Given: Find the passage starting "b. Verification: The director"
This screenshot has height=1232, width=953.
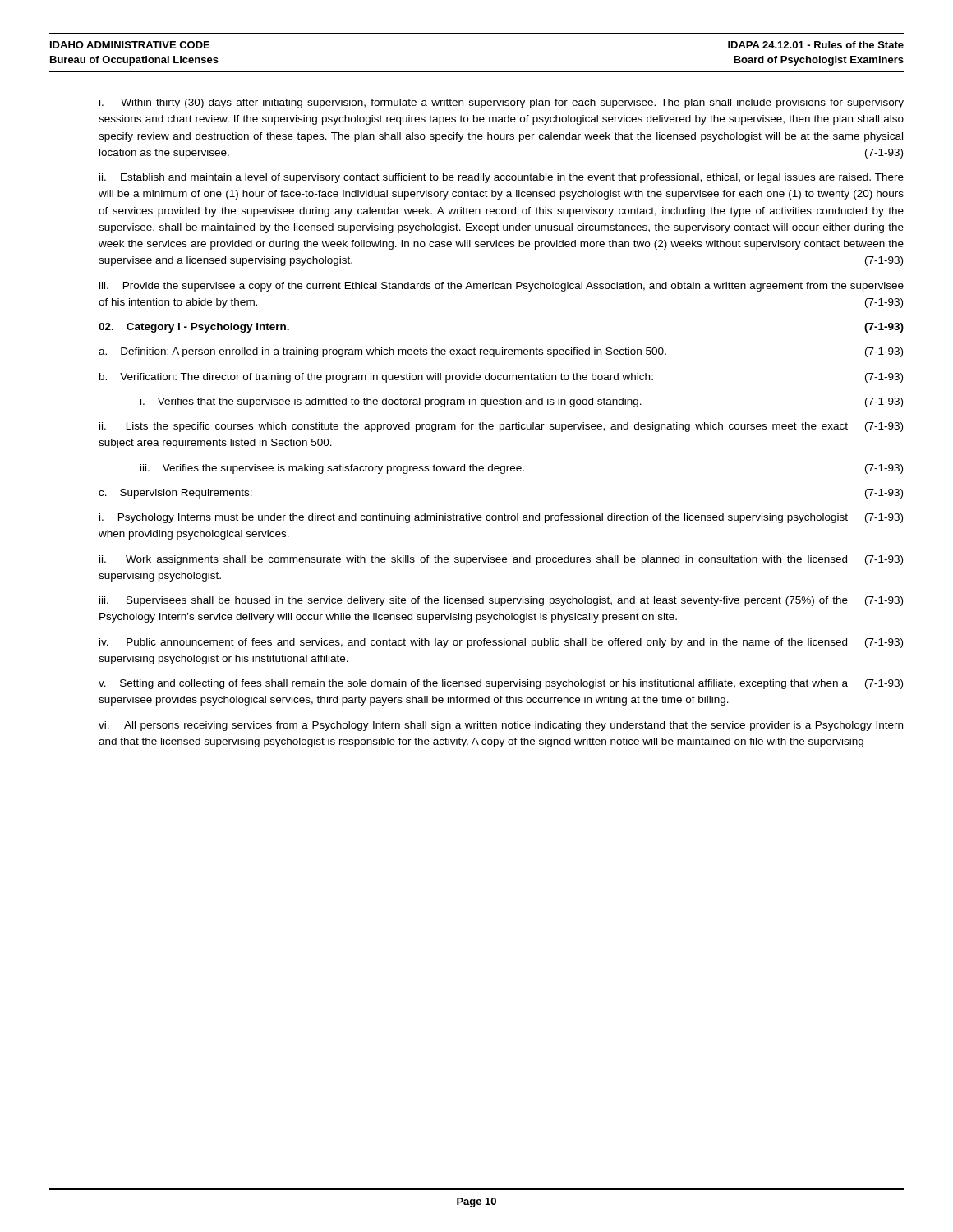Looking at the screenshot, I should pyautogui.click(x=501, y=377).
